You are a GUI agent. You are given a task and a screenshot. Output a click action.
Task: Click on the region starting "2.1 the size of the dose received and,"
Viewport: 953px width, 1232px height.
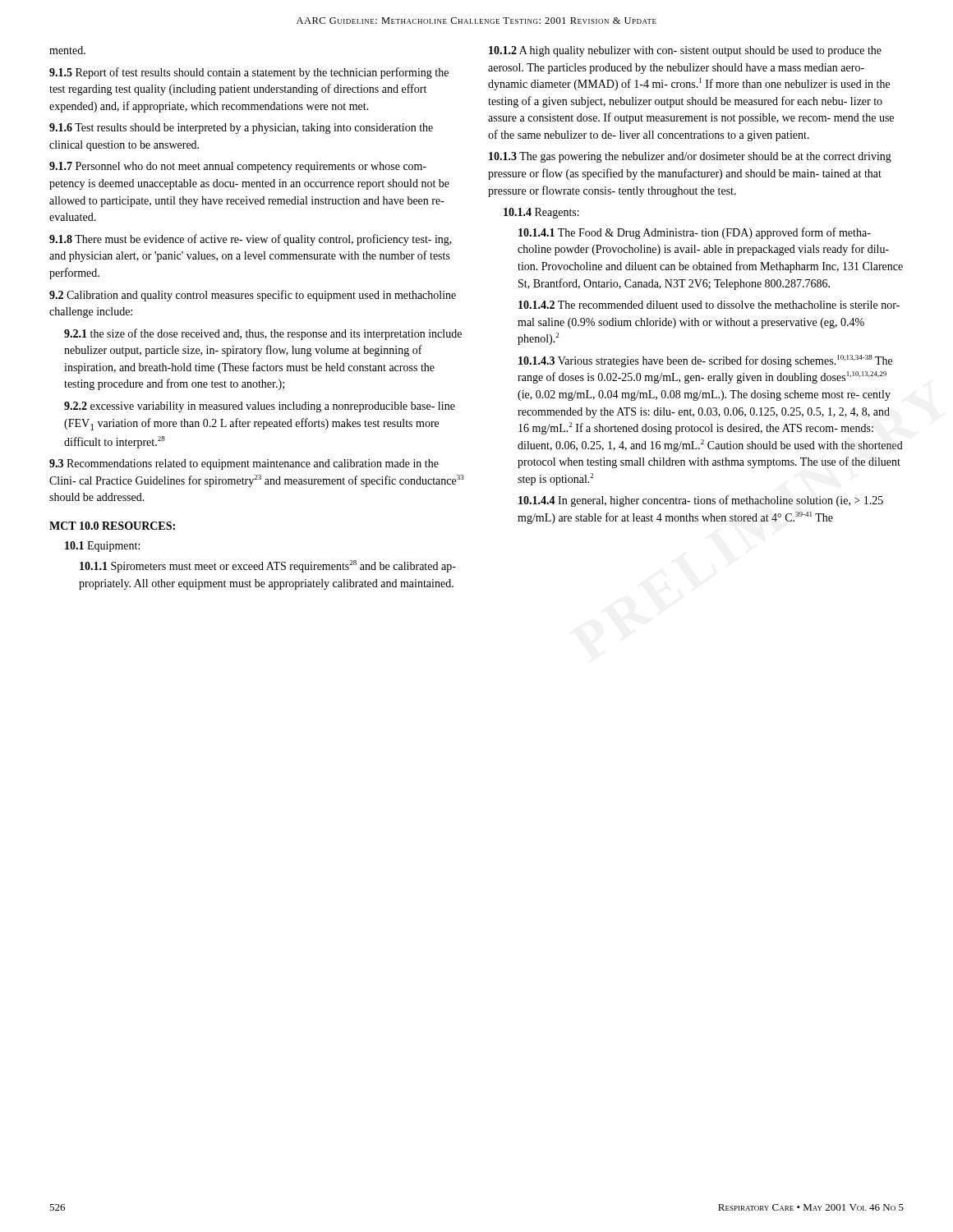coord(263,359)
